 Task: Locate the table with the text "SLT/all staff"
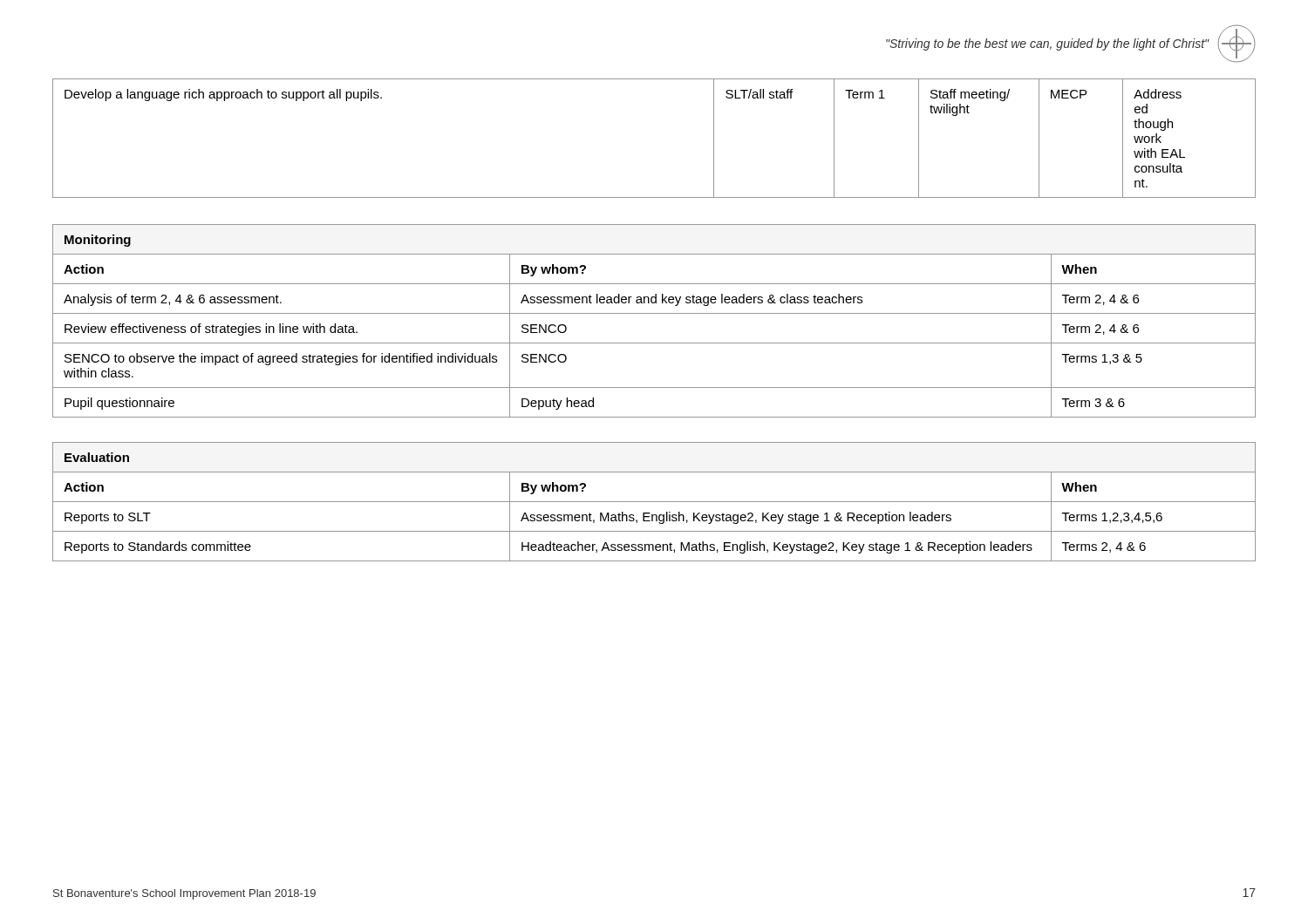tap(654, 138)
